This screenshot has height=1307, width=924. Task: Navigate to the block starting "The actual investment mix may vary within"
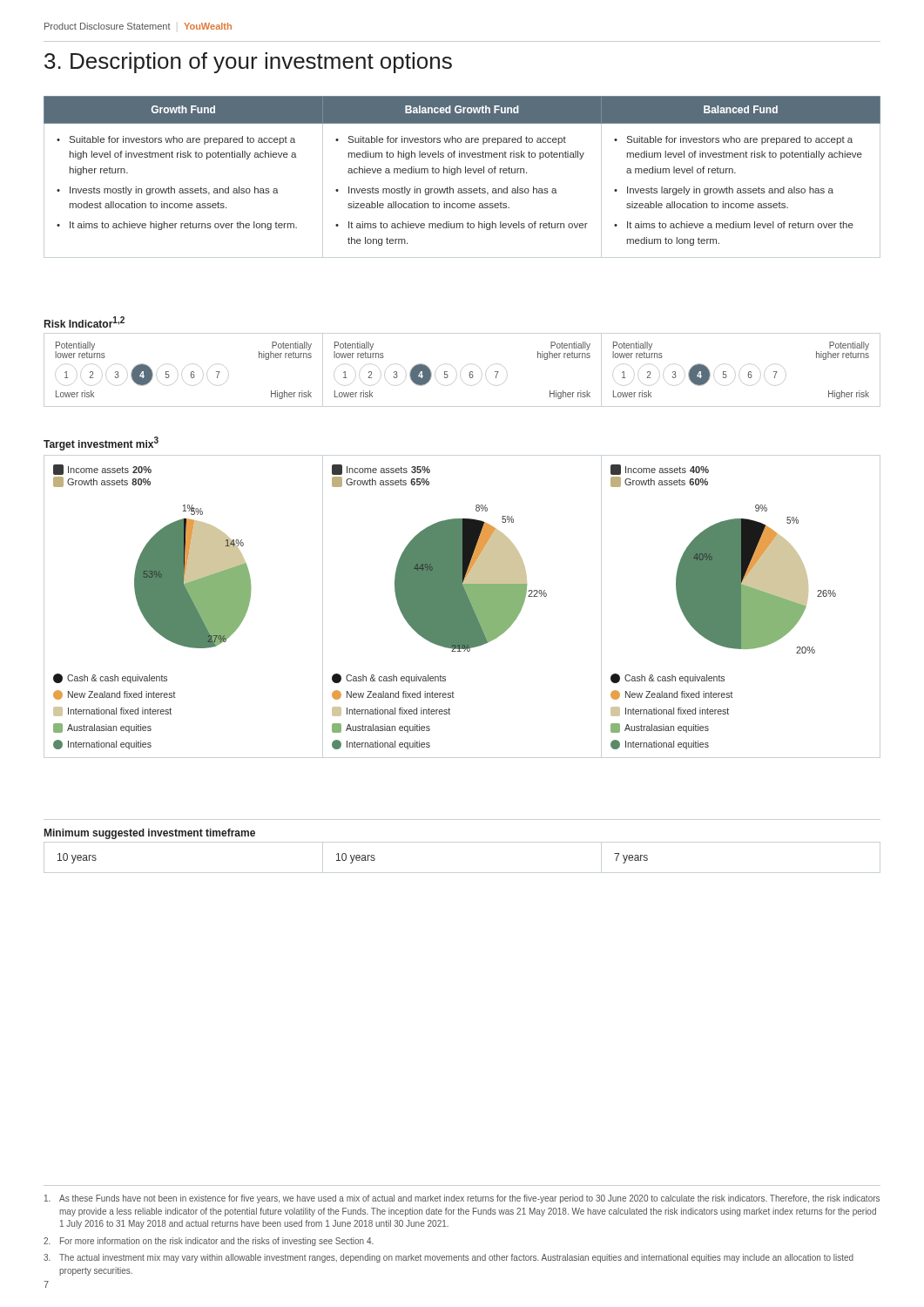tap(449, 1264)
